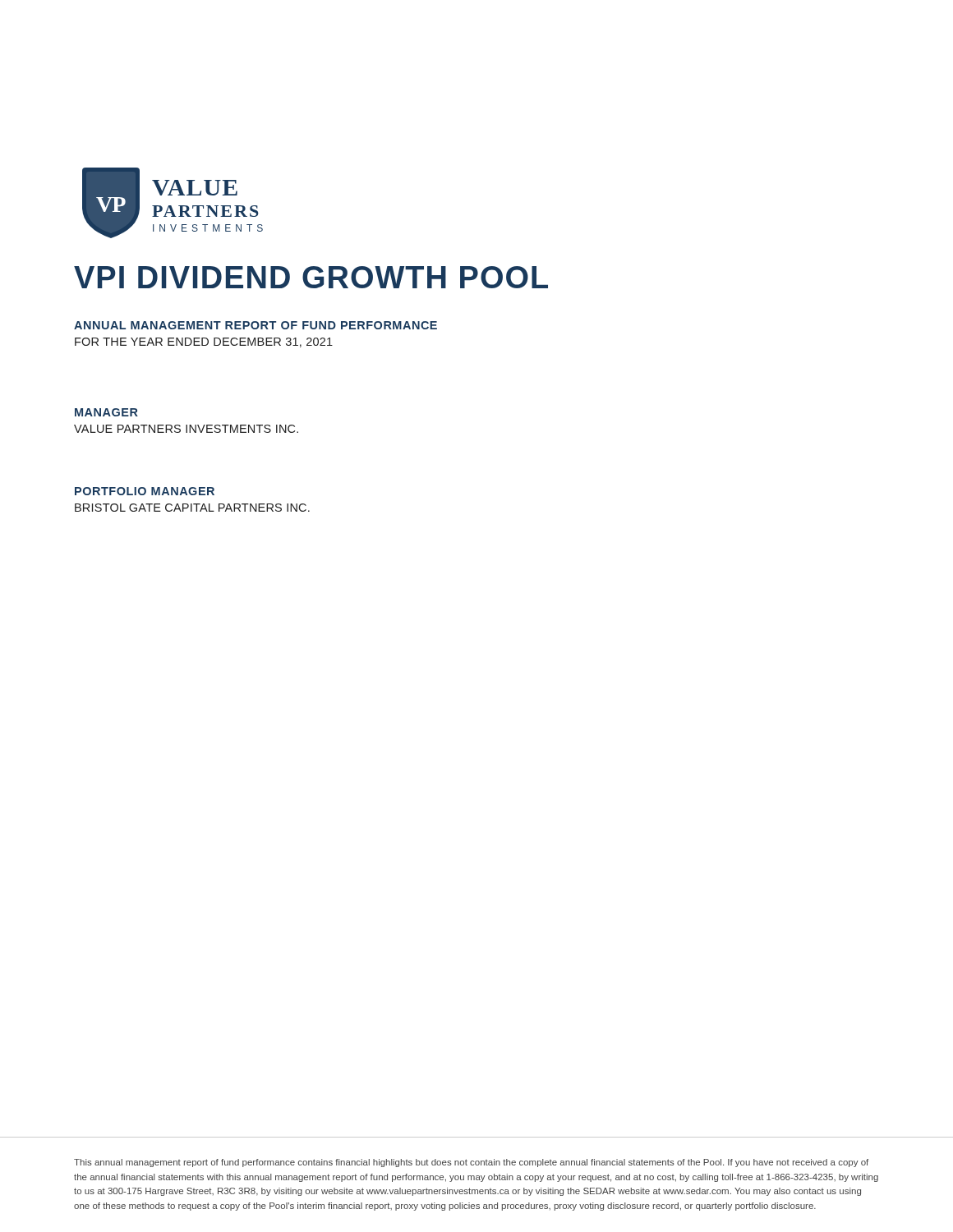Locate the title
This screenshot has width=953, height=1232.
[312, 278]
